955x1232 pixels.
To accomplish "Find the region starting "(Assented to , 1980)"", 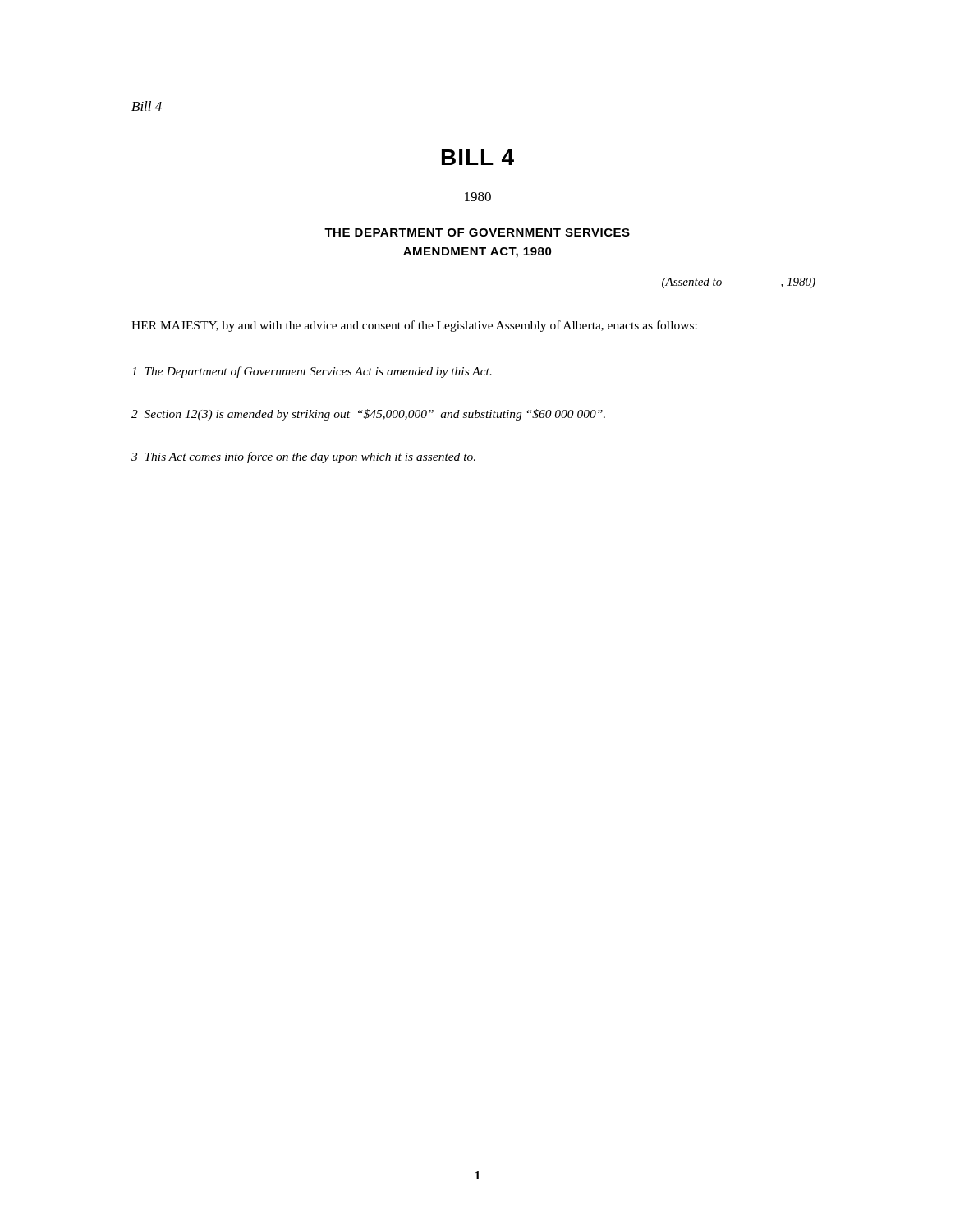I will point(686,283).
